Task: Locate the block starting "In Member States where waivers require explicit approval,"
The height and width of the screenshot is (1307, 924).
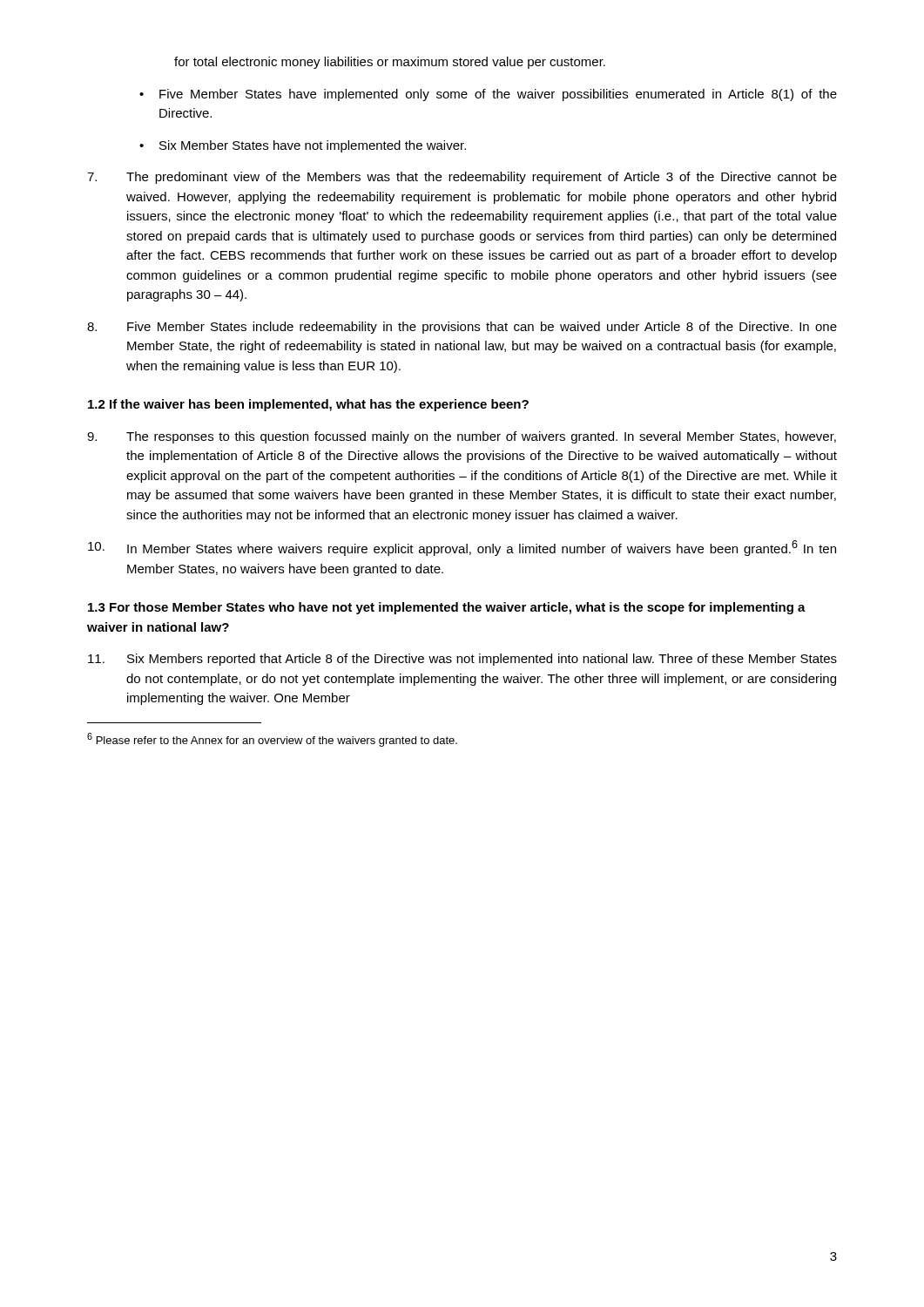Action: 462,558
